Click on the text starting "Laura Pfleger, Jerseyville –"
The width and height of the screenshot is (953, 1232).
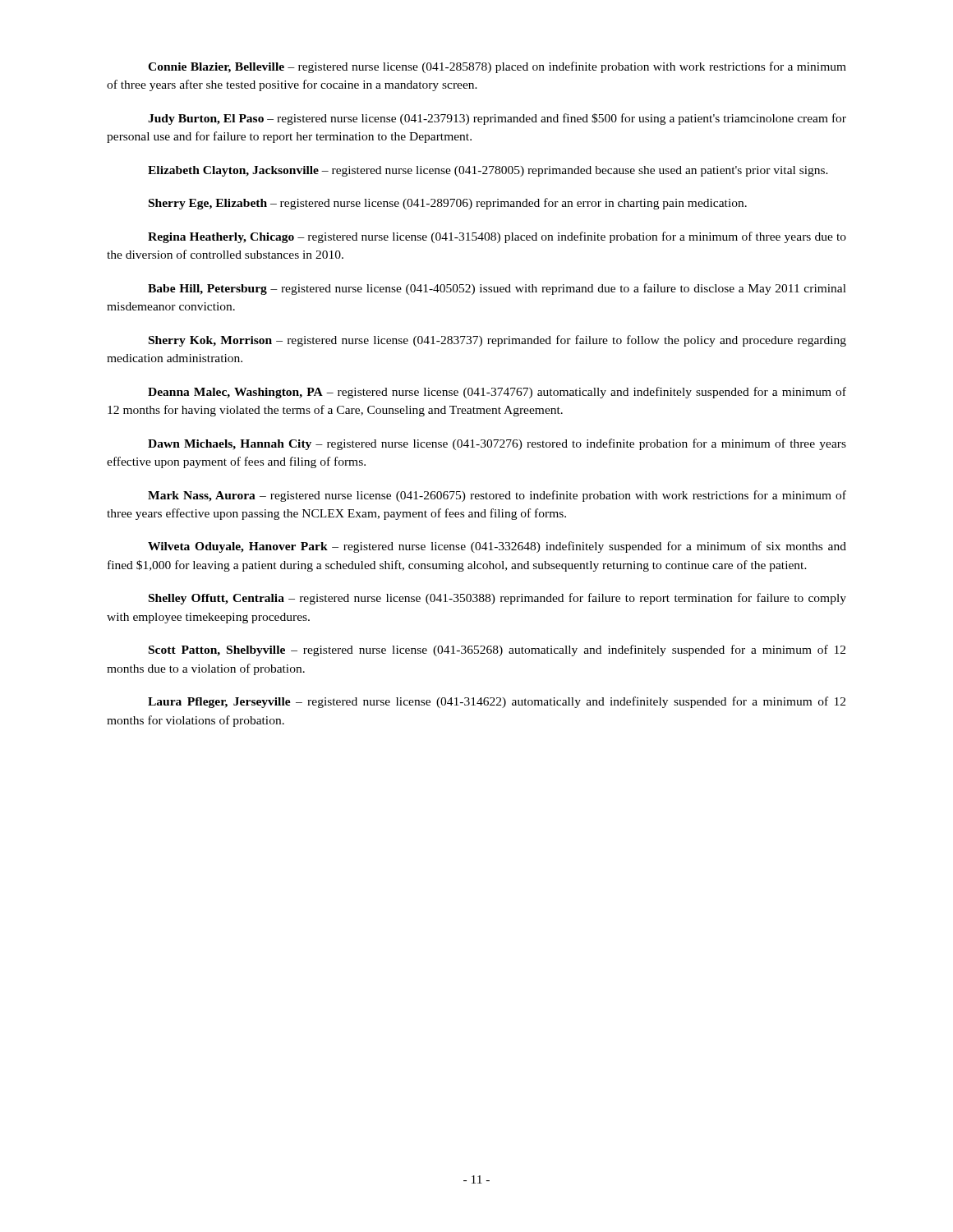tap(476, 711)
